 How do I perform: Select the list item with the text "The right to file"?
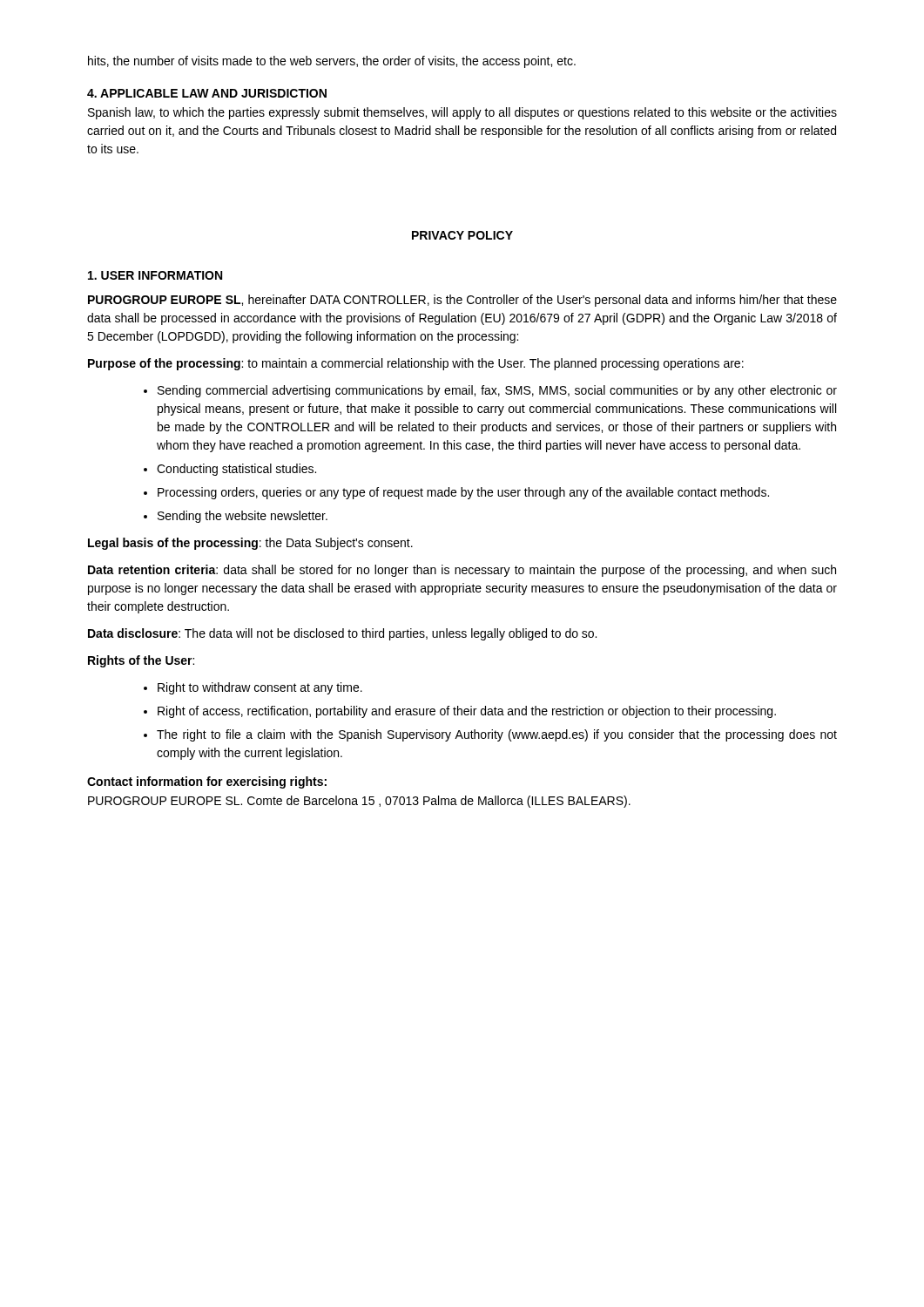pos(488,744)
